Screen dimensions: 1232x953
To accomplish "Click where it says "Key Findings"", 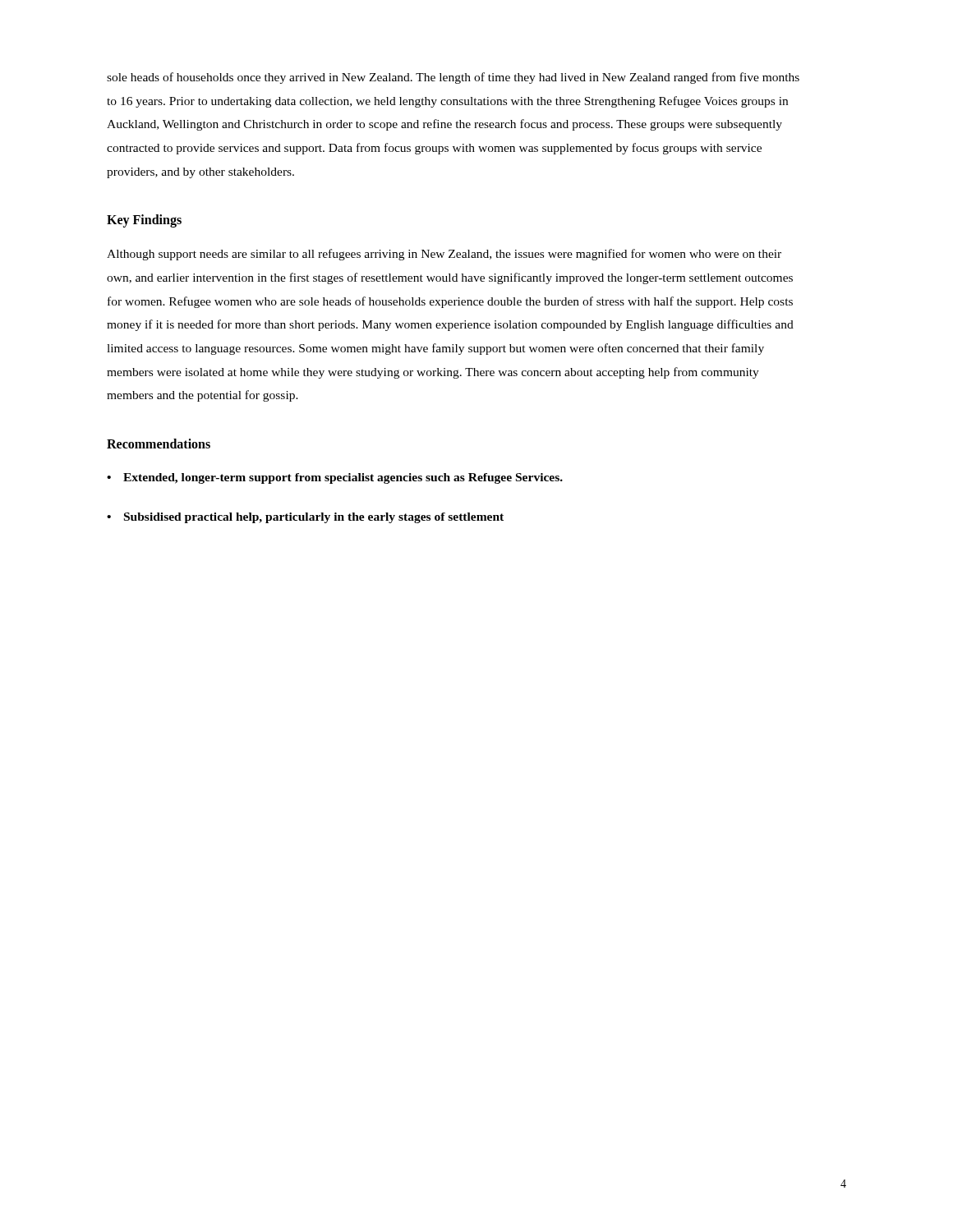I will coord(144,220).
